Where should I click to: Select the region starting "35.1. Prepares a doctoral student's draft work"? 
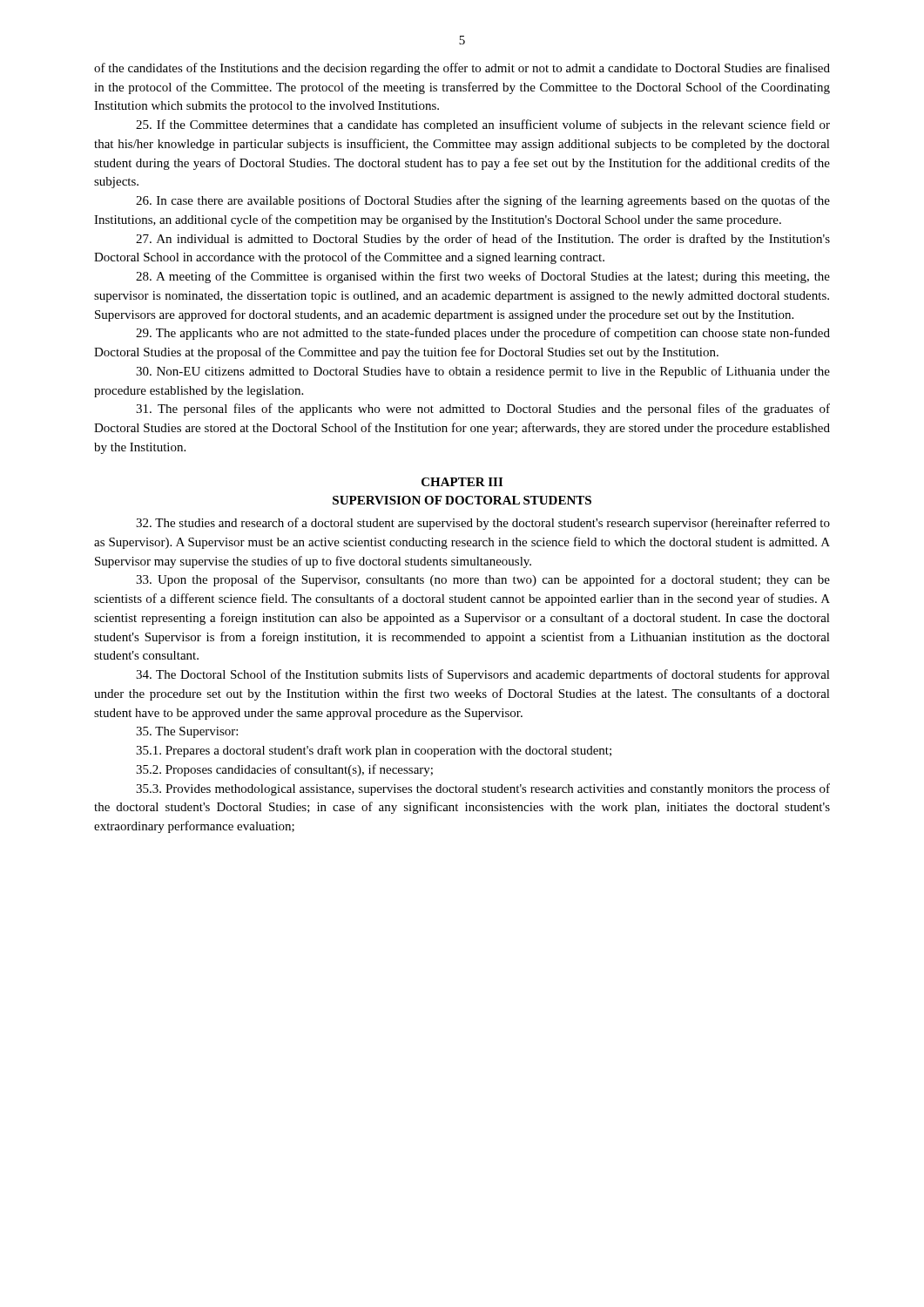(462, 751)
